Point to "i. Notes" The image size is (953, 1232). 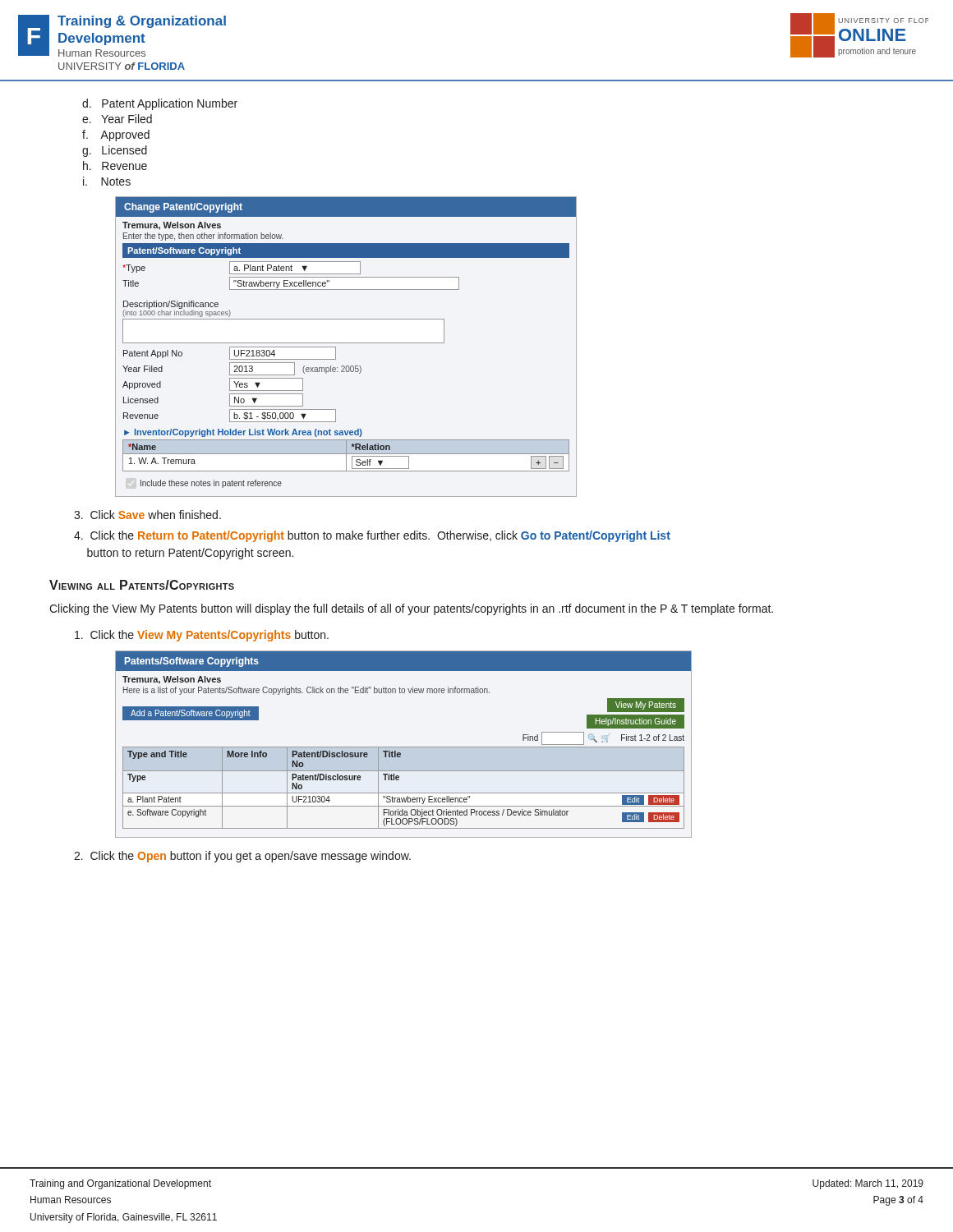click(x=106, y=182)
